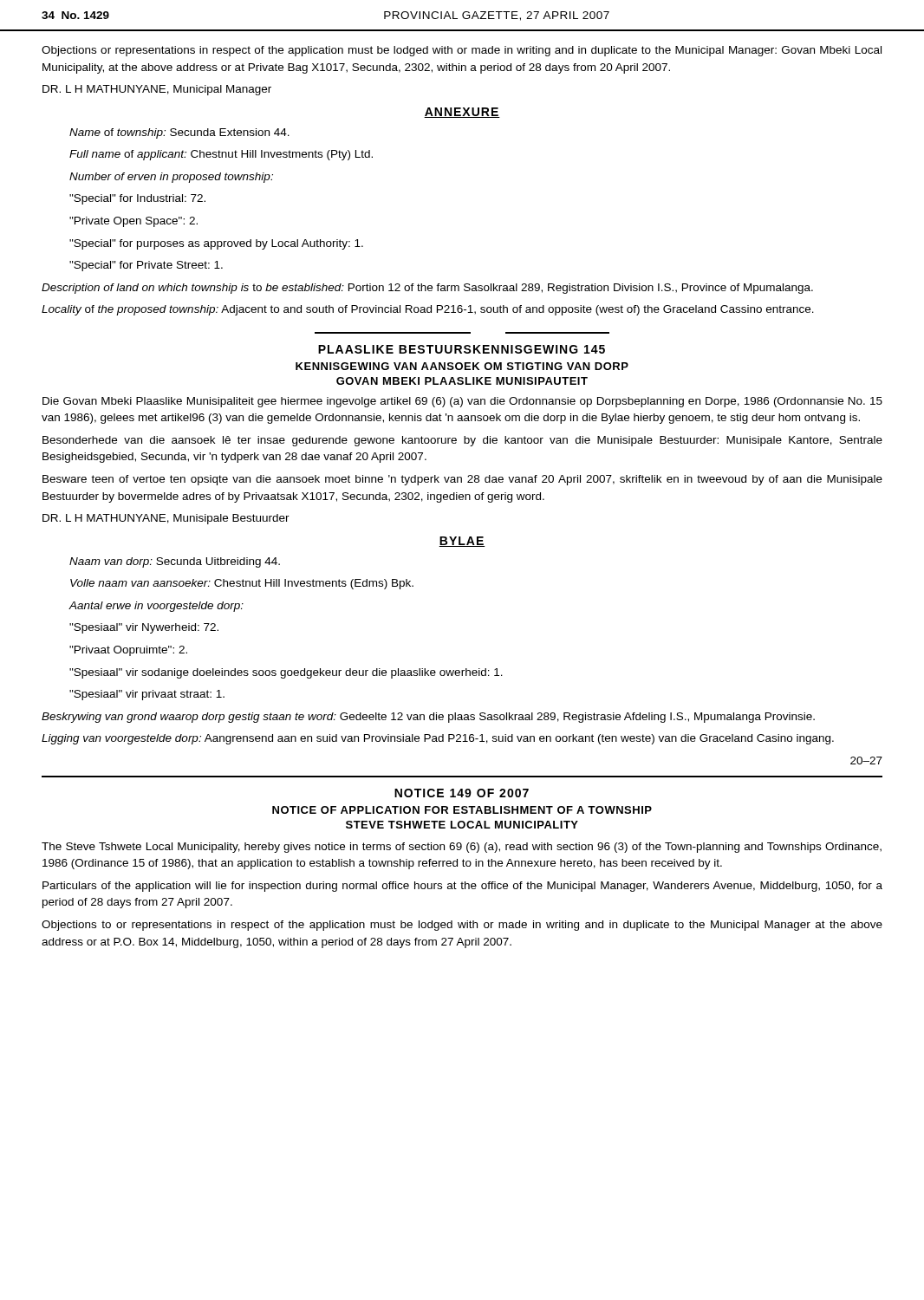
Task: Select the text block containing "Ligging van voorgestelde"
Action: click(438, 738)
